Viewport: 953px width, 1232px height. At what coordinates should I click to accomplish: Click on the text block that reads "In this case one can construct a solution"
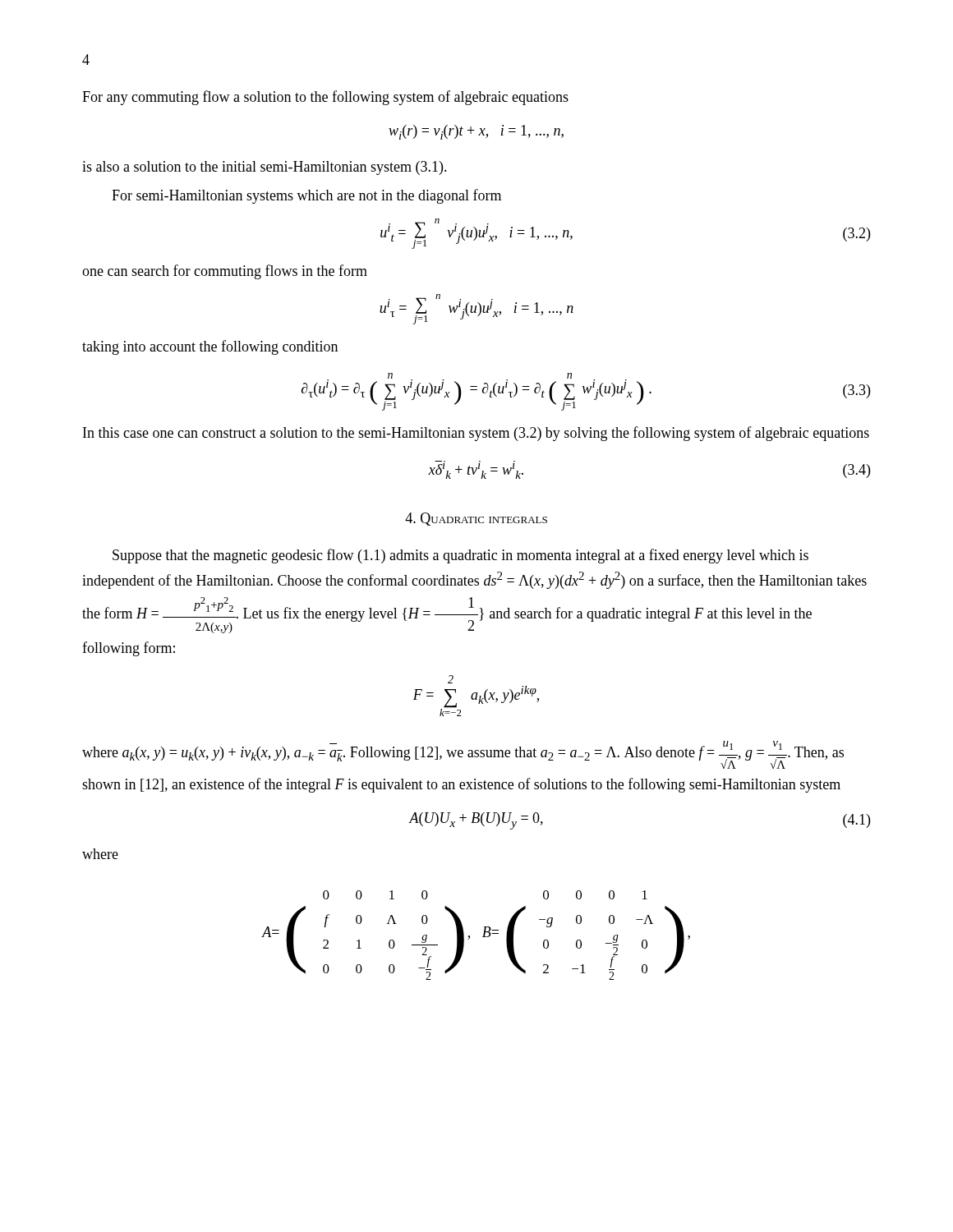[x=476, y=433]
